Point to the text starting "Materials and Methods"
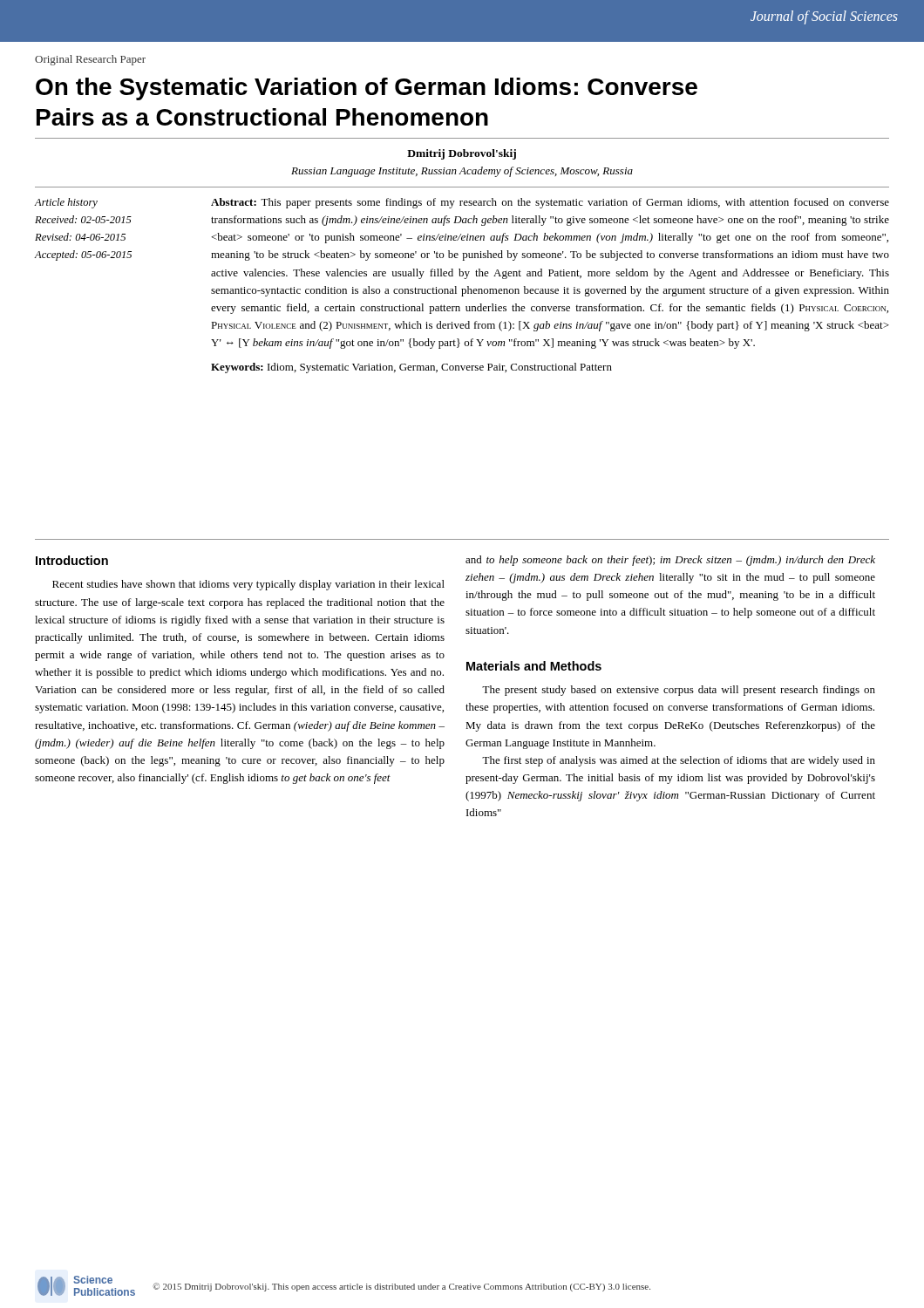Image resolution: width=924 pixels, height=1308 pixels. tap(534, 666)
